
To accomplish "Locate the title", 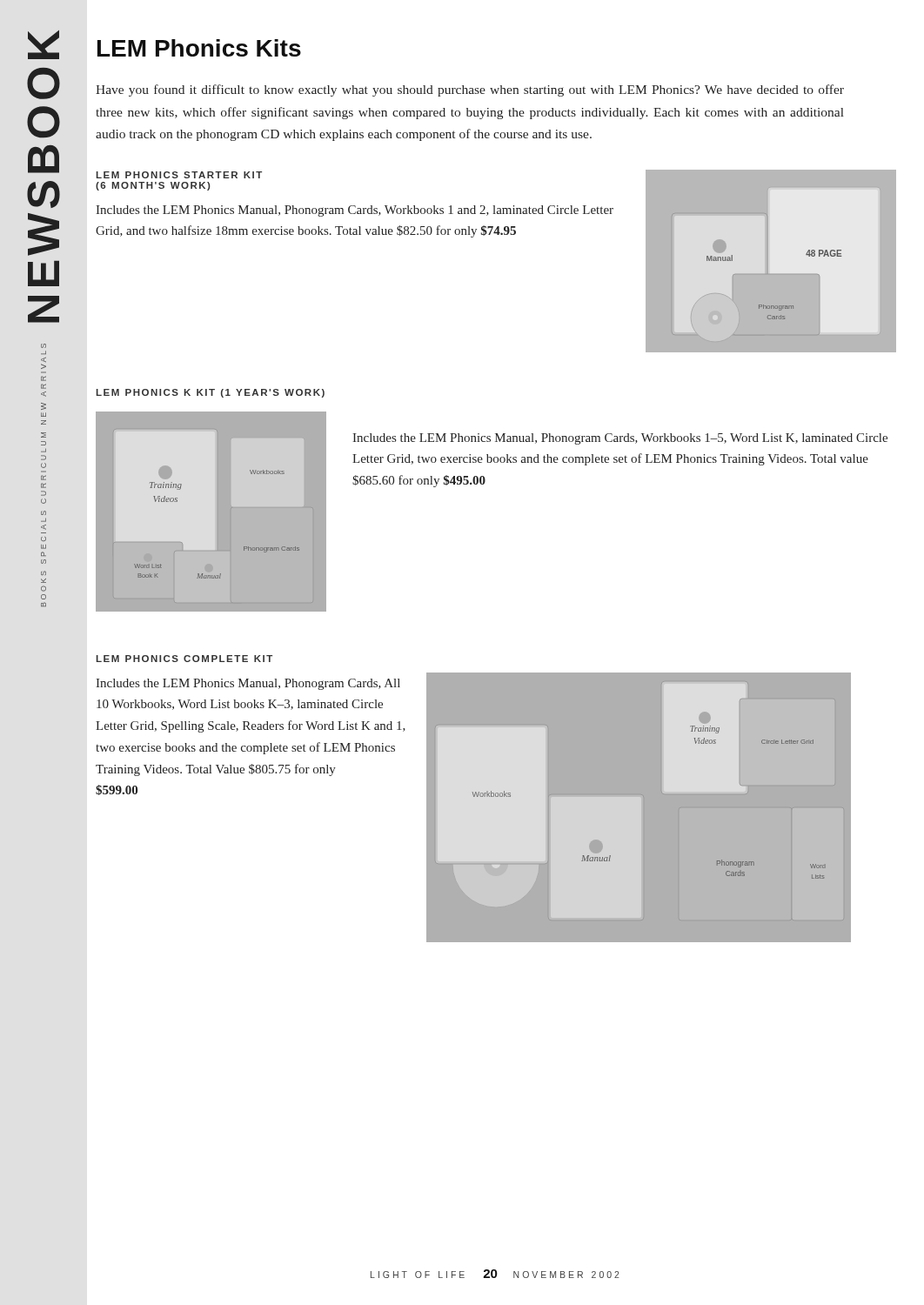I will coord(199,48).
